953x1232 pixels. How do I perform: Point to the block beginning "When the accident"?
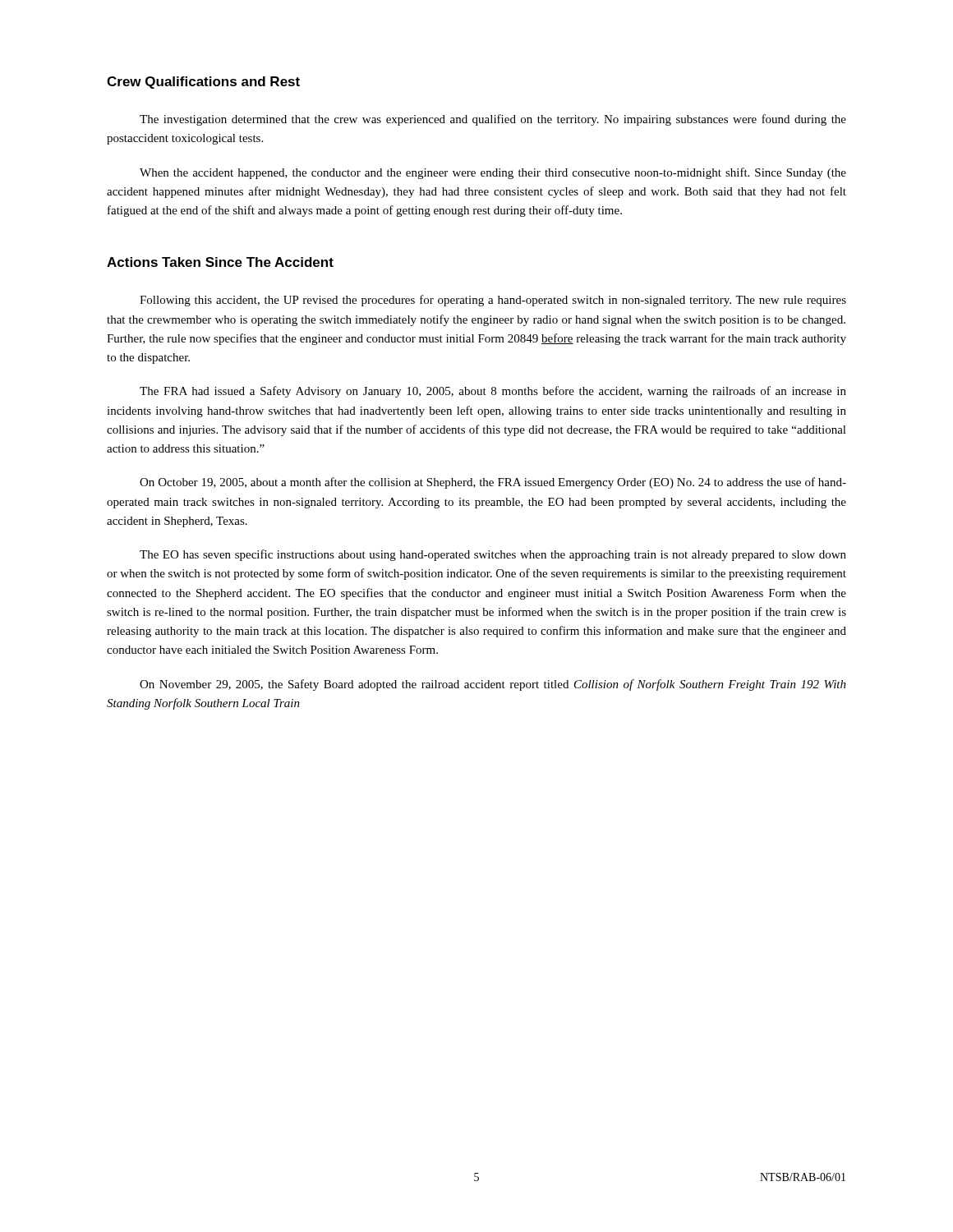coord(476,191)
